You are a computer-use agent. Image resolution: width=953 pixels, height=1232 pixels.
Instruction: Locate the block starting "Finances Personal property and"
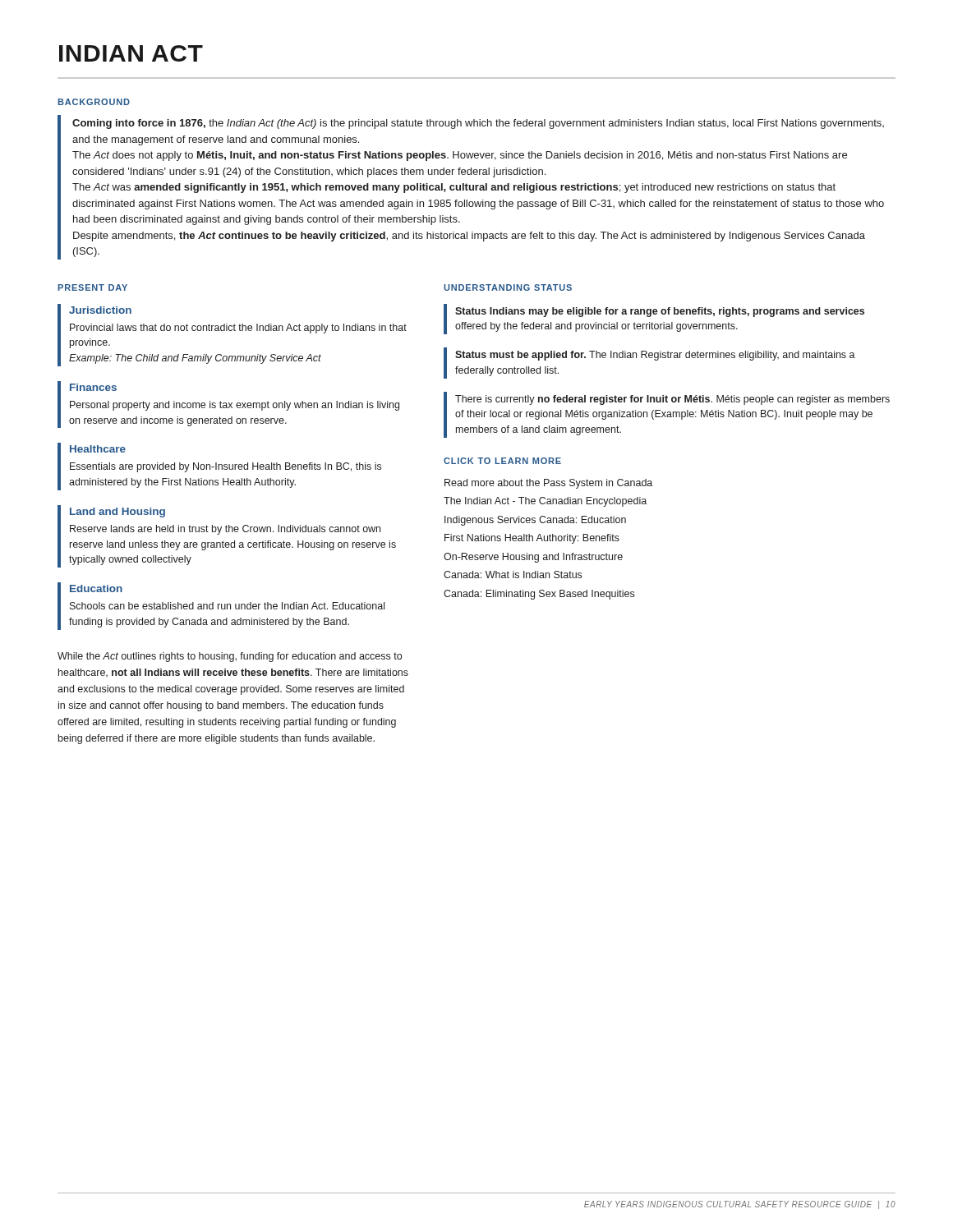[240, 405]
